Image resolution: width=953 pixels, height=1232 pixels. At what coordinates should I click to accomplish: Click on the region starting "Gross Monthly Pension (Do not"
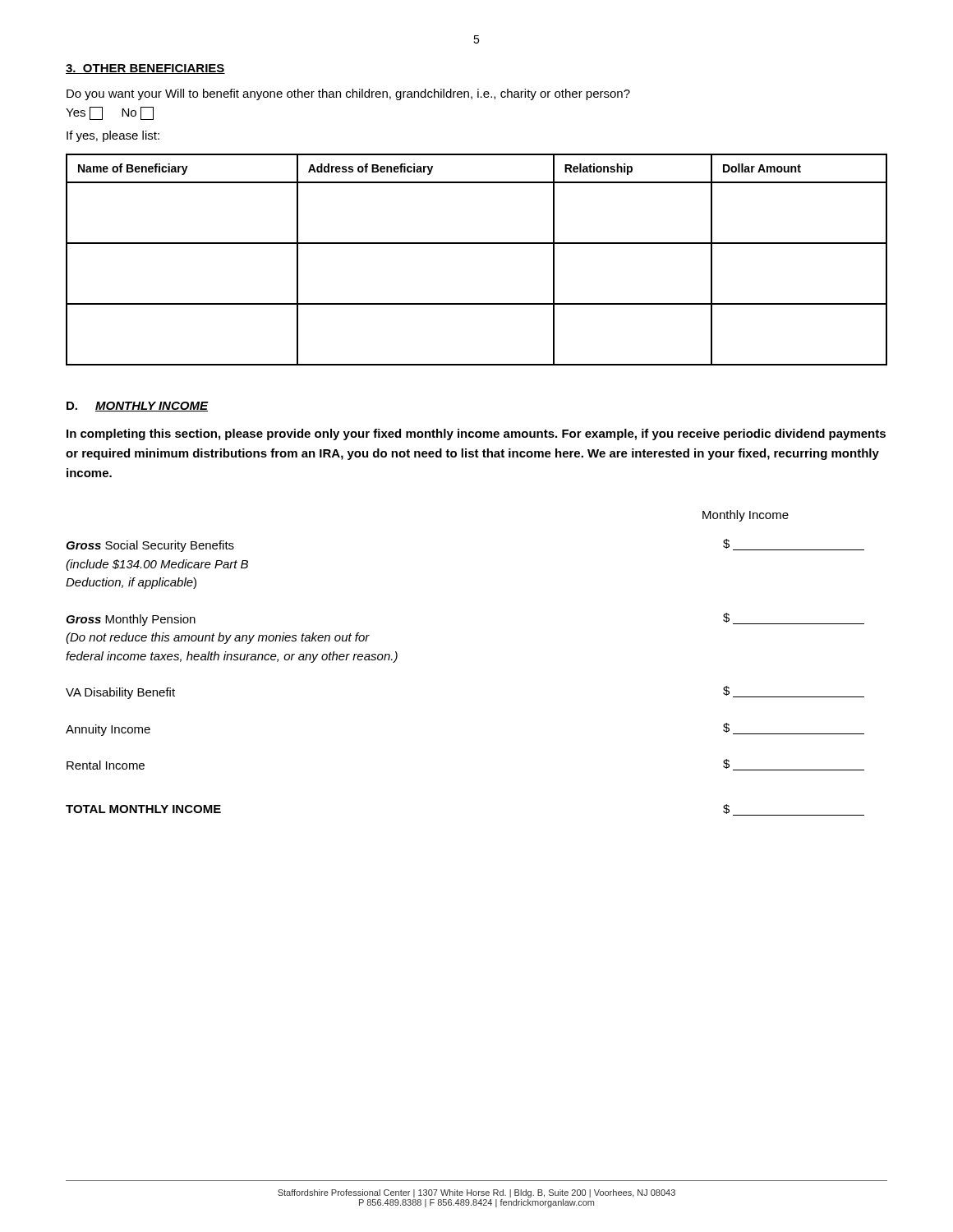134,619
